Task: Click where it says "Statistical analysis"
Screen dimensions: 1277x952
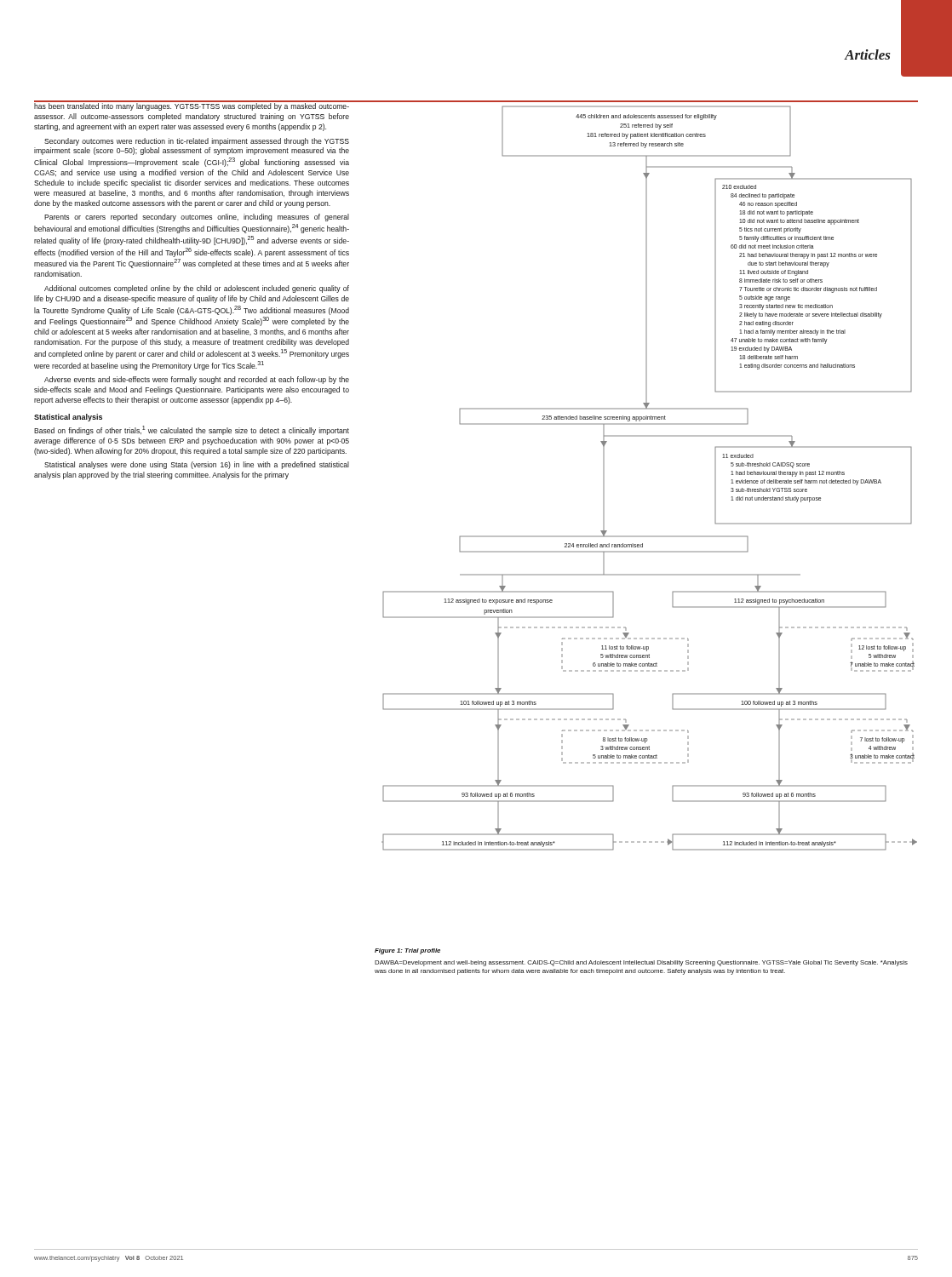Action: coord(68,417)
